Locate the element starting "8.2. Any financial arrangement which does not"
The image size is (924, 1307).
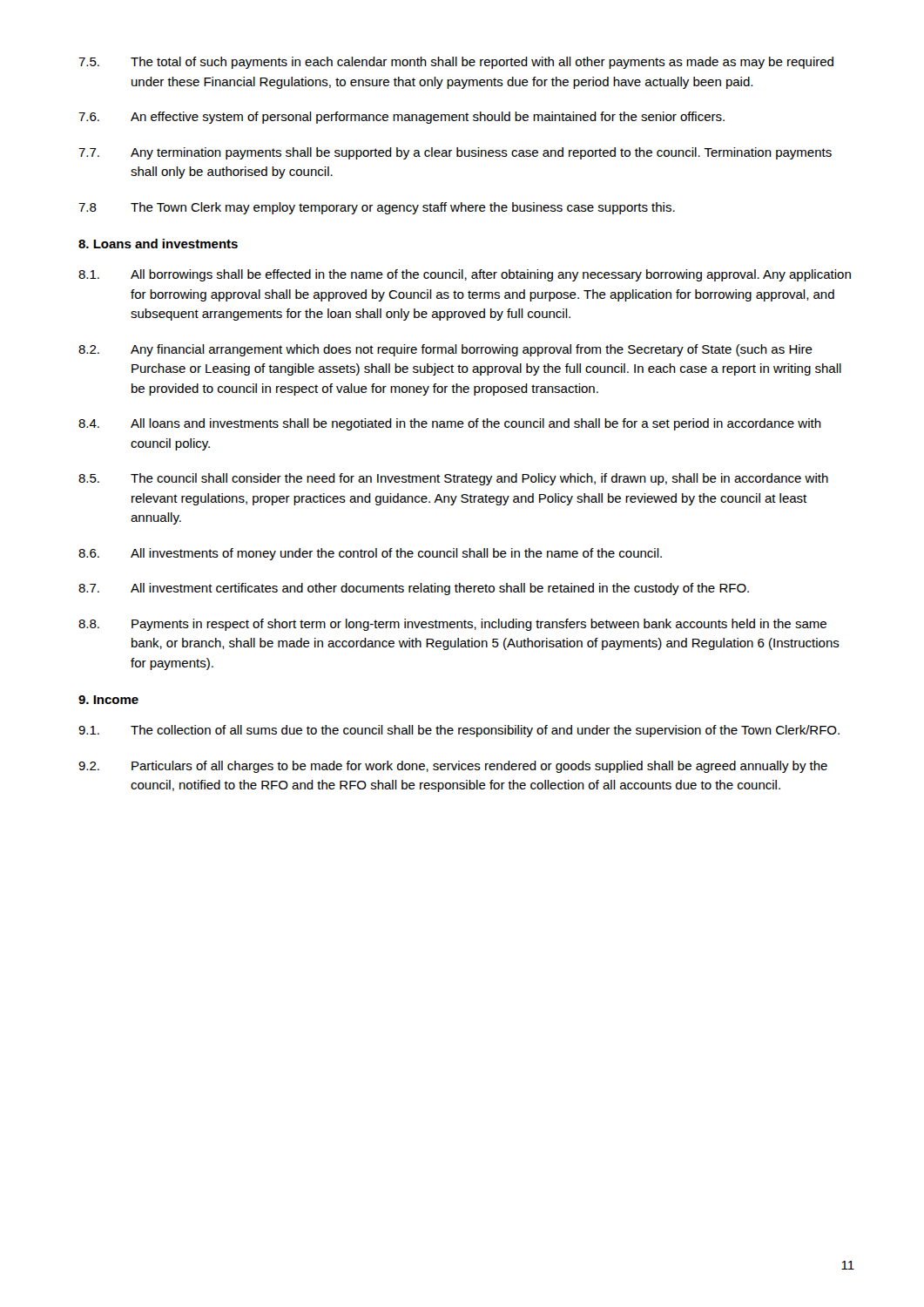(x=466, y=369)
